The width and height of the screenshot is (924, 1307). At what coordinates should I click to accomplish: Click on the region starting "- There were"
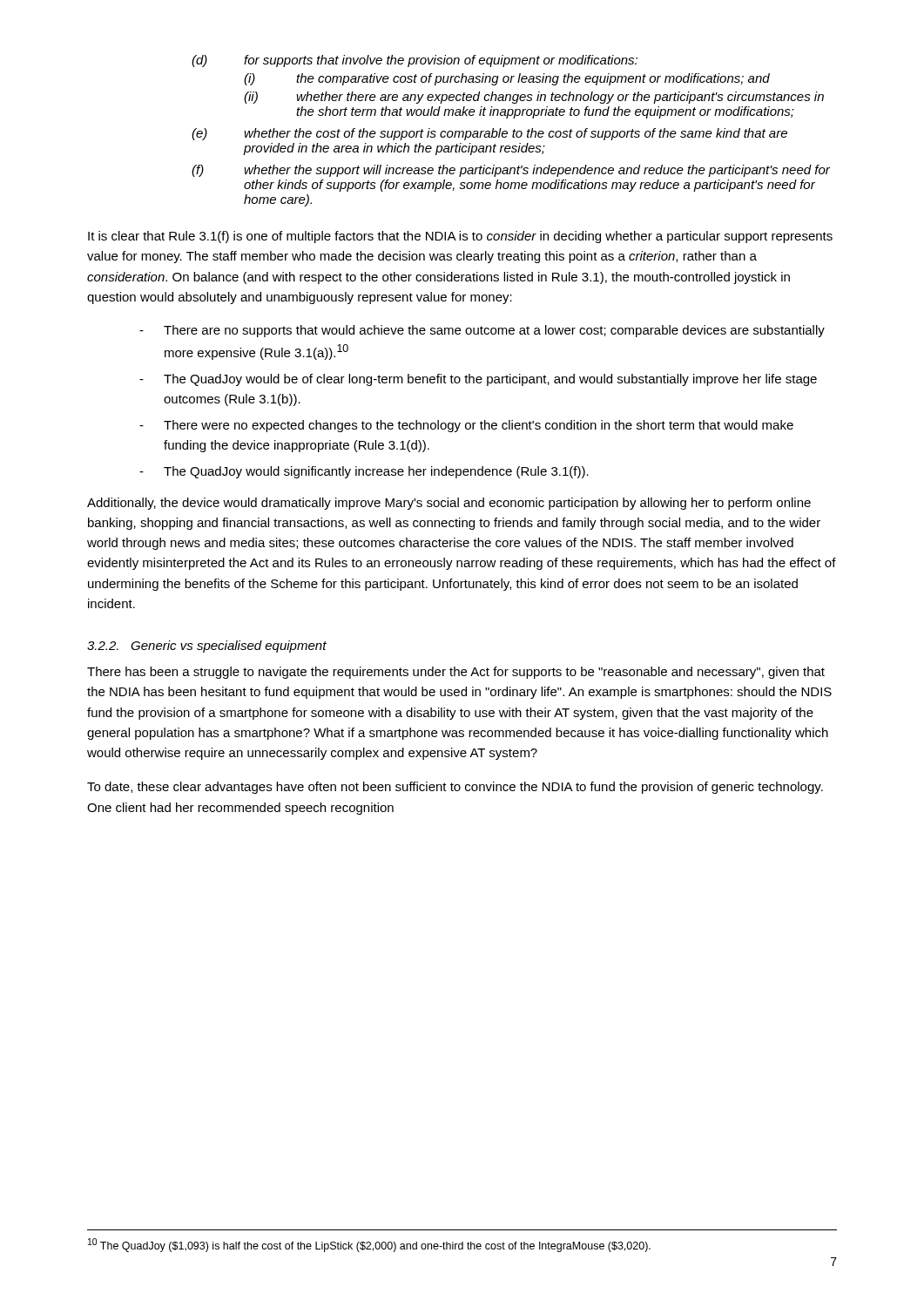click(488, 435)
